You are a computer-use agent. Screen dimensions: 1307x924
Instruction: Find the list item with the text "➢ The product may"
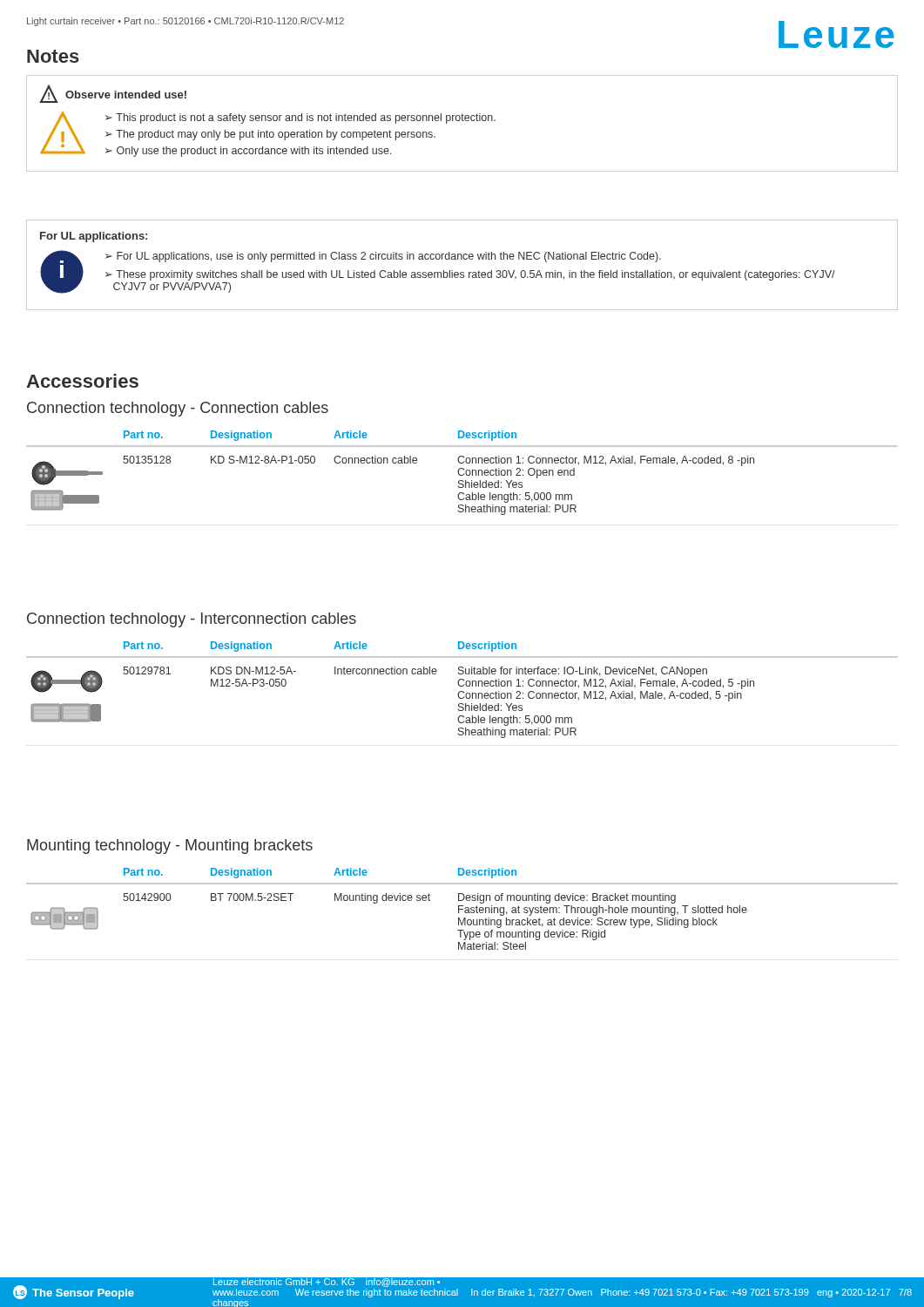pyautogui.click(x=270, y=134)
